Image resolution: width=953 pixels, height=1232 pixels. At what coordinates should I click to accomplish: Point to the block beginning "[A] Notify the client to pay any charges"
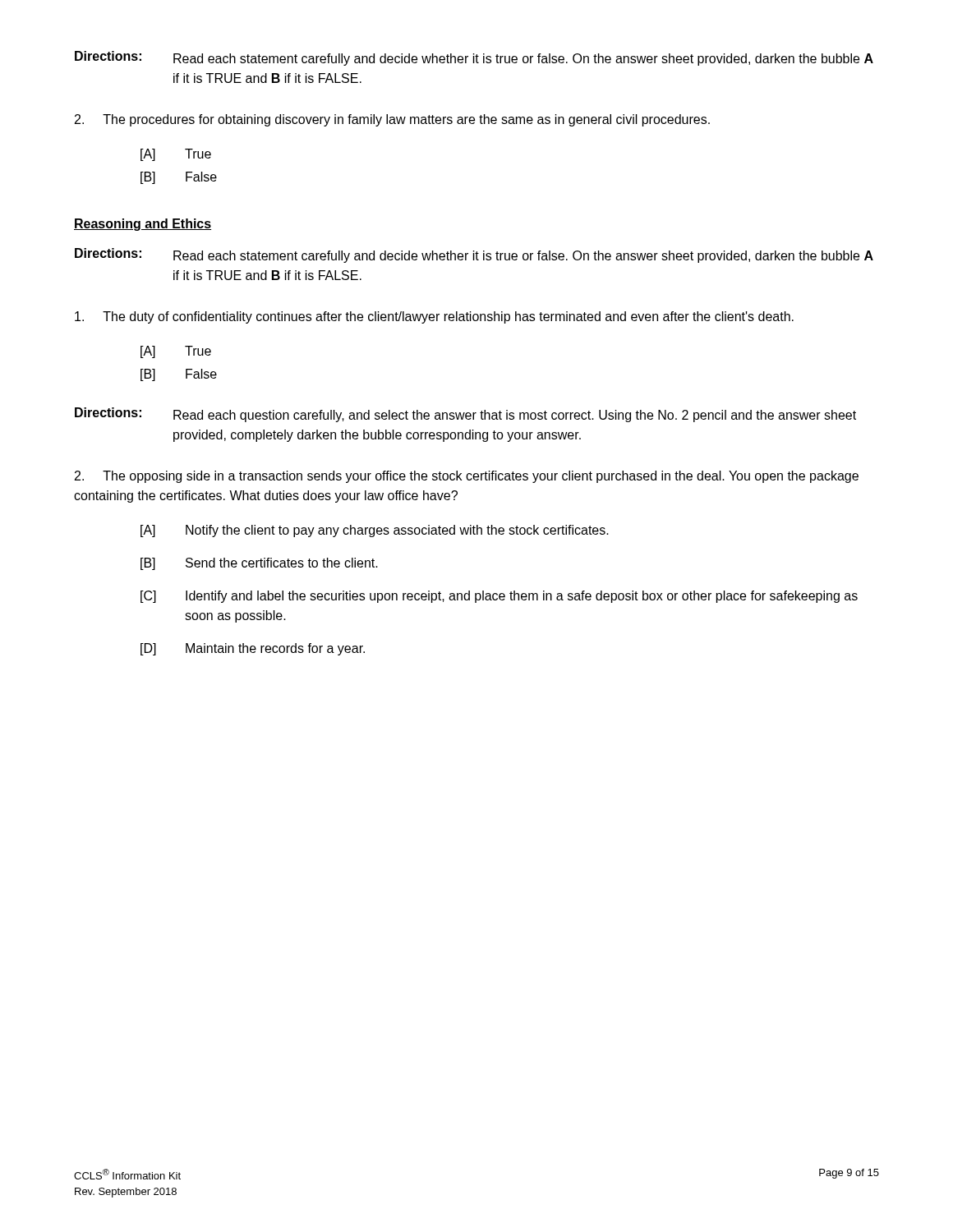coord(509,531)
